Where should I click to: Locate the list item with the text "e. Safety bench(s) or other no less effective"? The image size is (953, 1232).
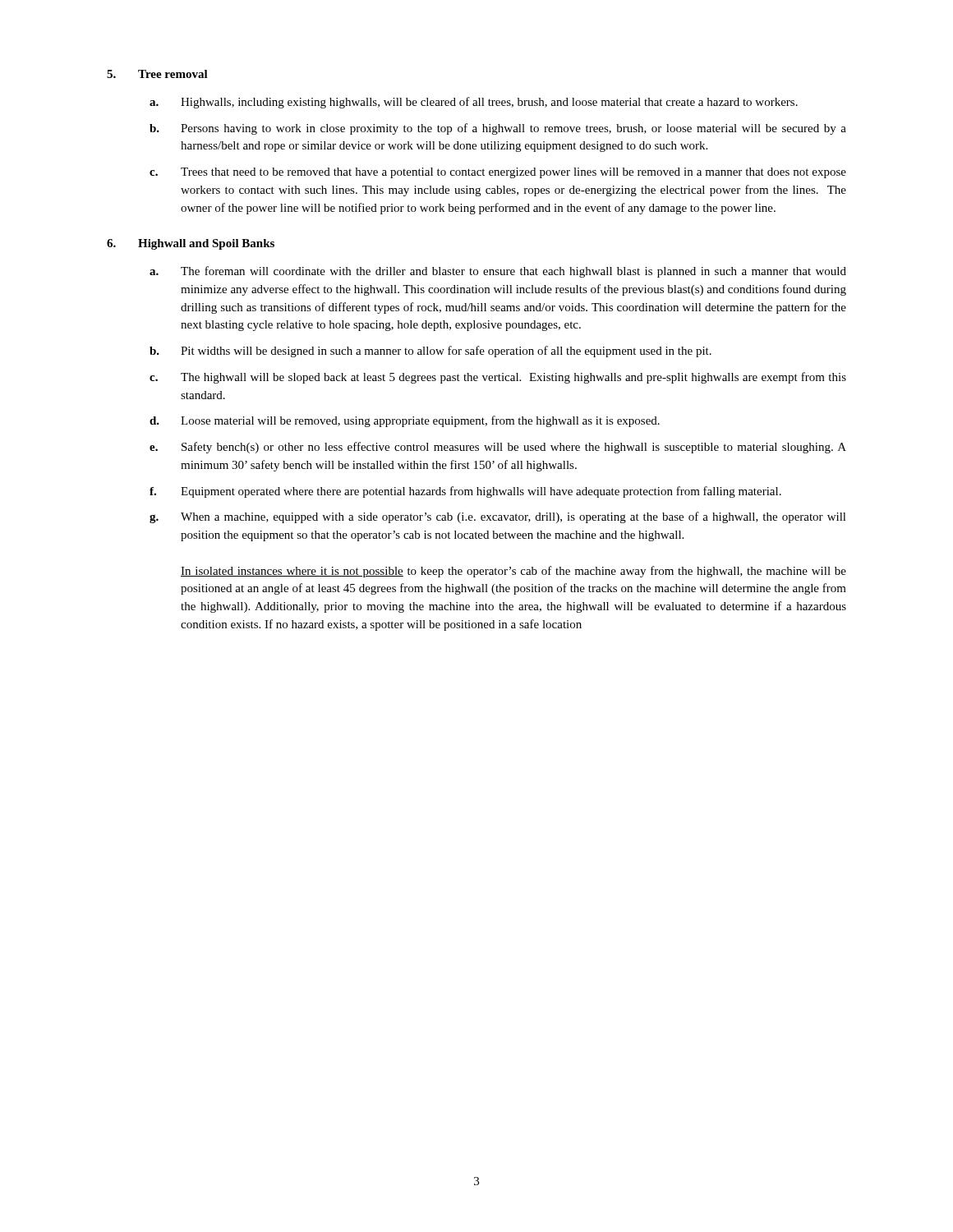point(498,456)
